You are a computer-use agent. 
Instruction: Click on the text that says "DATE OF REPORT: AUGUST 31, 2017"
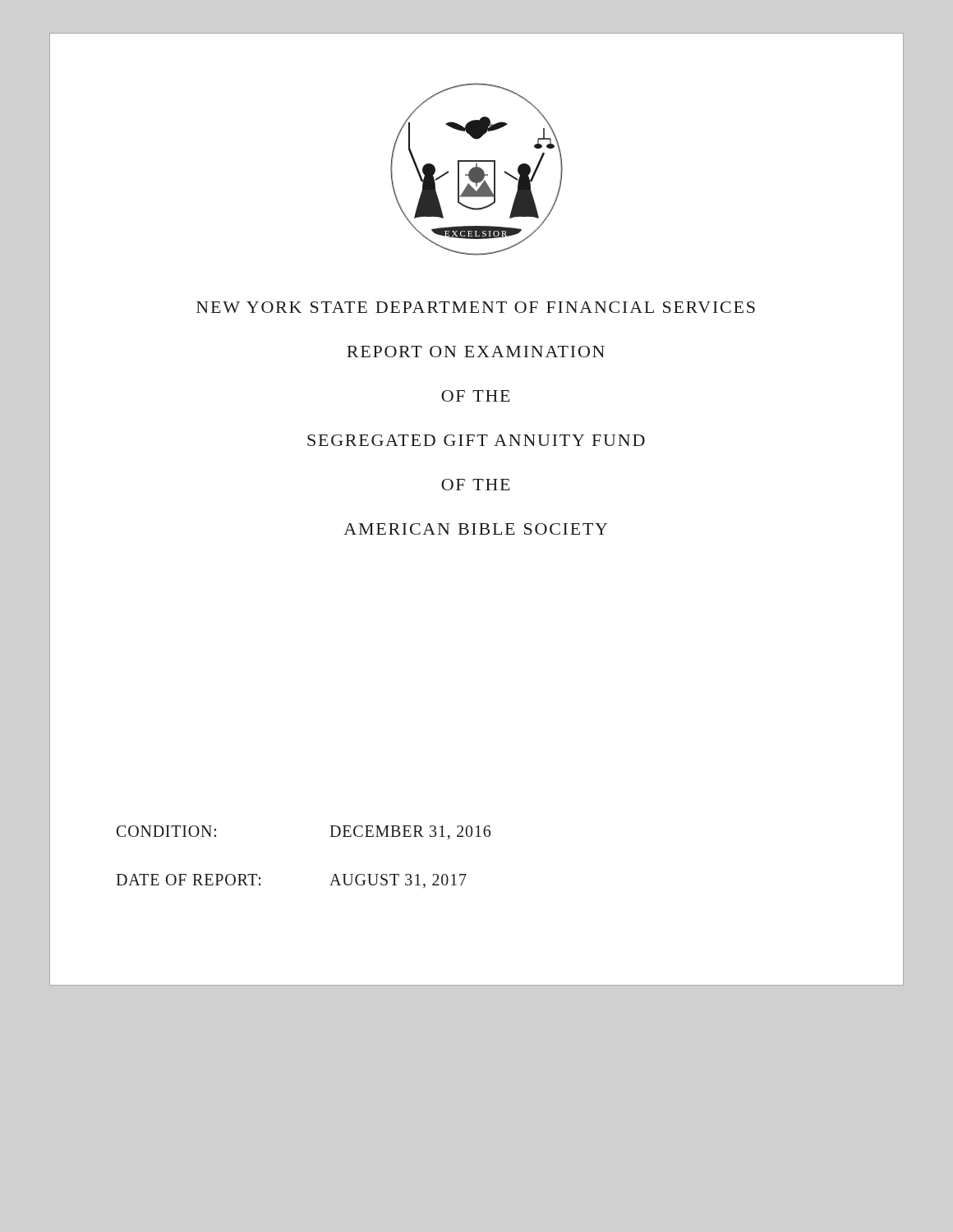(x=182, y=880)
